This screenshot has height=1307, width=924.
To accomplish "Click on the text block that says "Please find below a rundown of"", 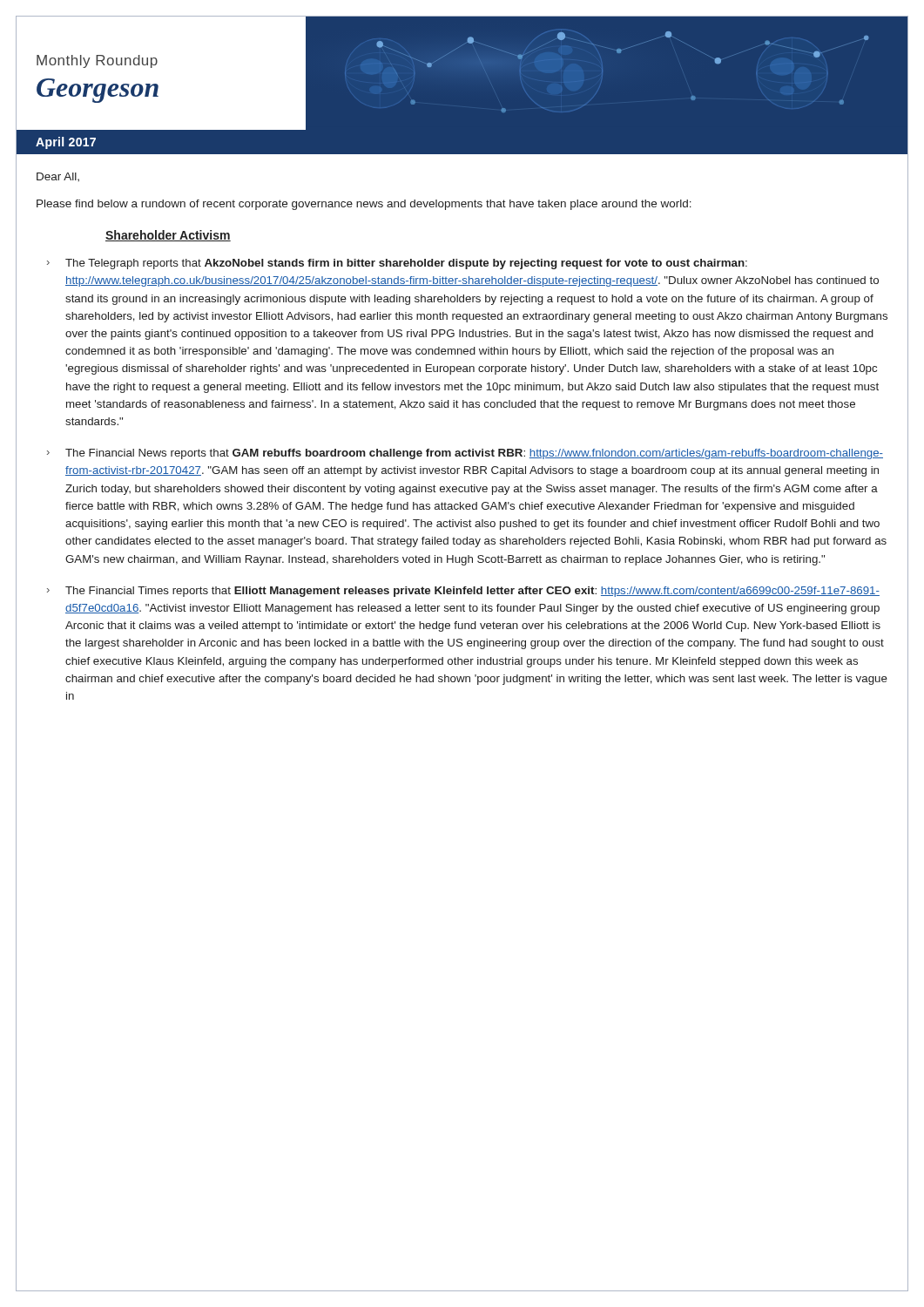I will (x=364, y=203).
